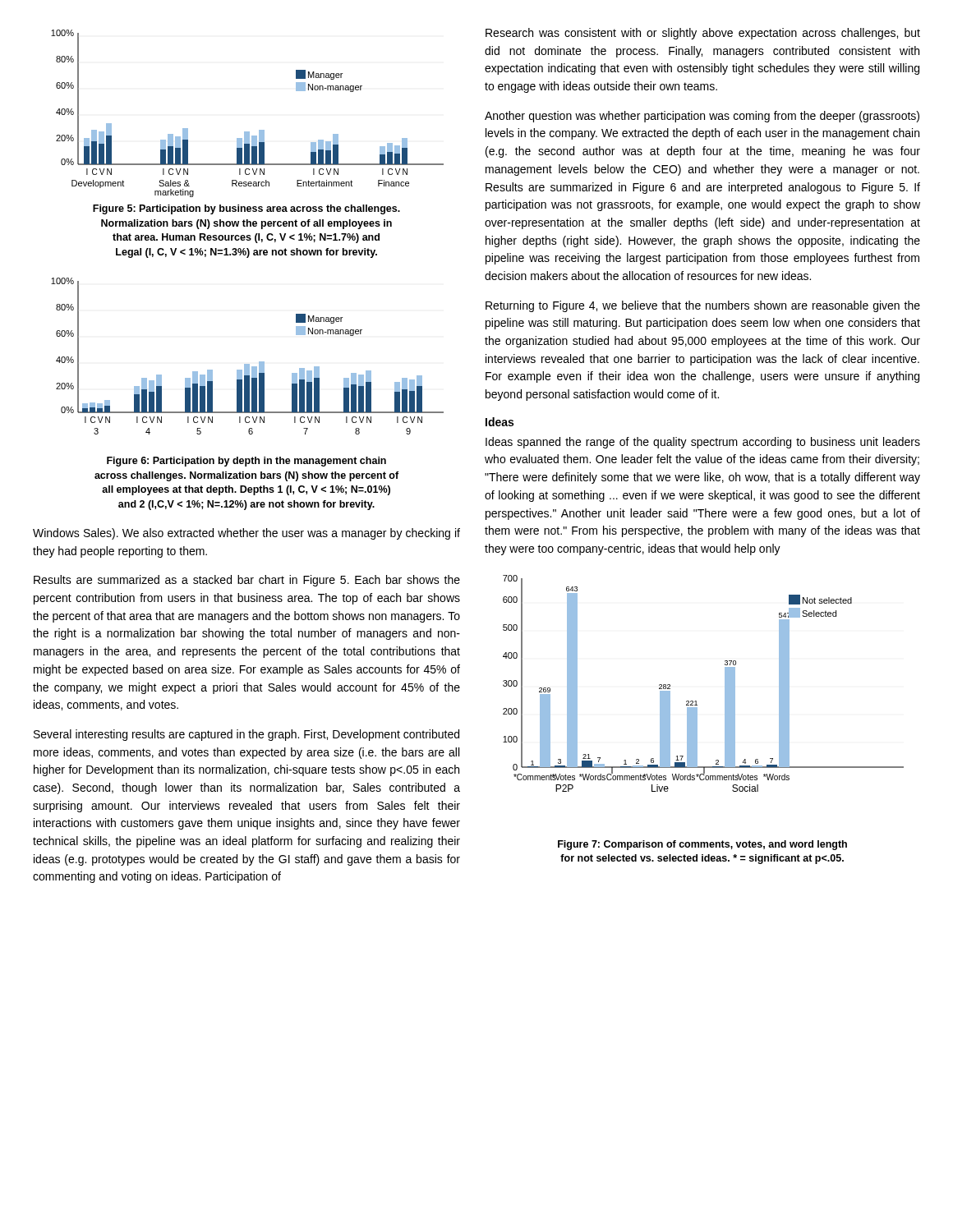The image size is (953, 1232).
Task: Select the region starting "Several interesting results are"
Action: (246, 805)
